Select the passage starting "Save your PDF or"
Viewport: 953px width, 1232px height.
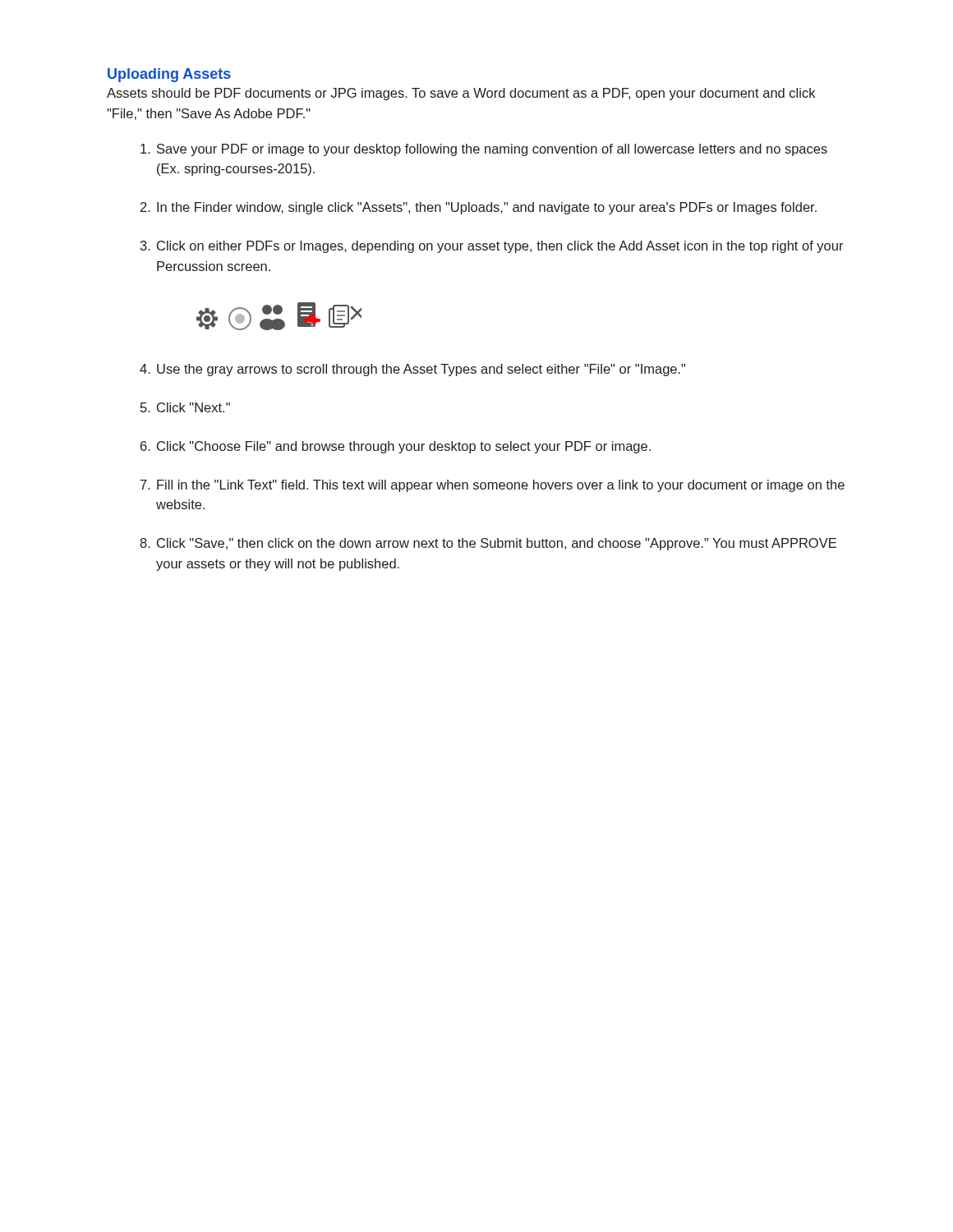click(476, 159)
